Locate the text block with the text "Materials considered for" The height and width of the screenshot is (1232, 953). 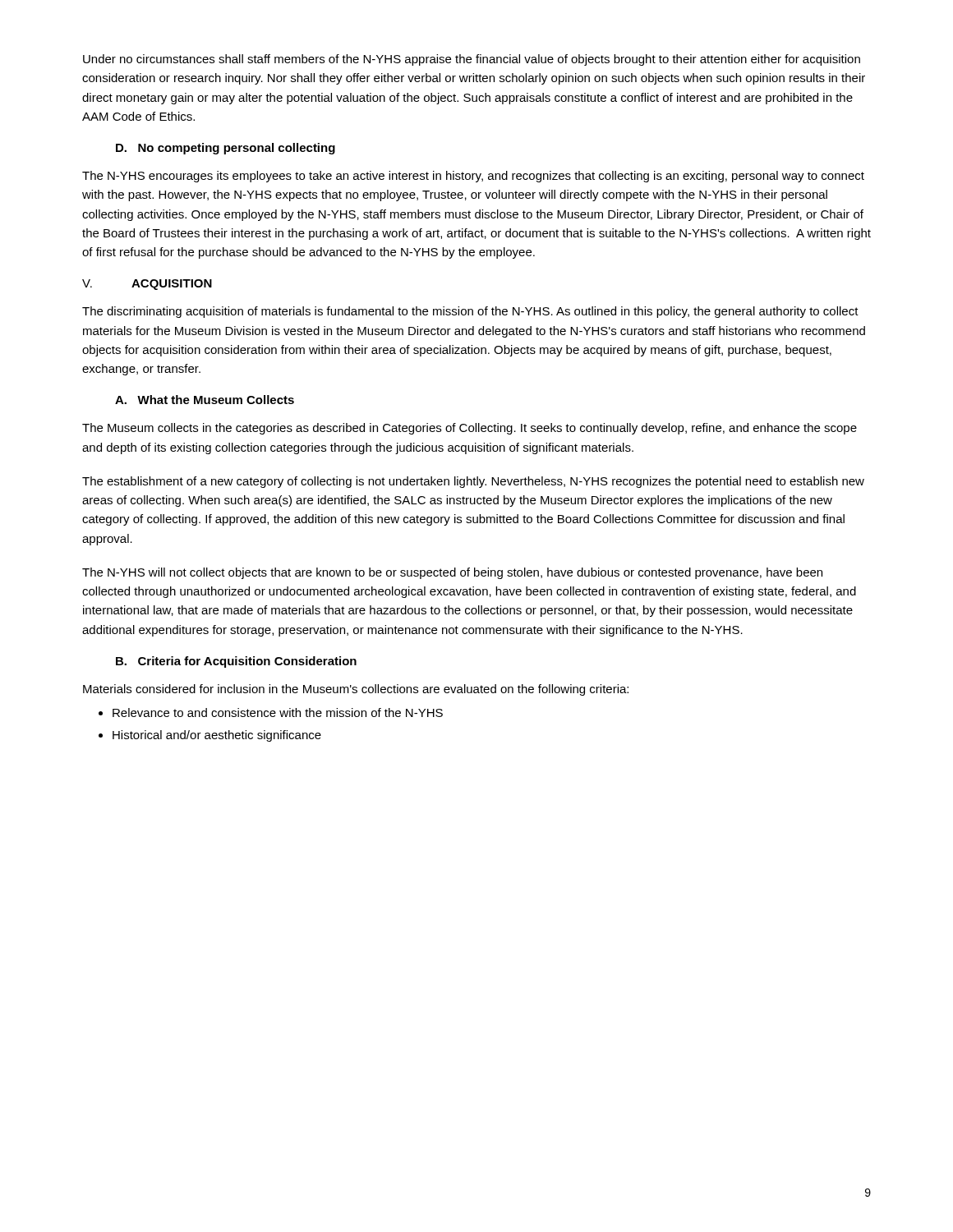pyautogui.click(x=356, y=689)
